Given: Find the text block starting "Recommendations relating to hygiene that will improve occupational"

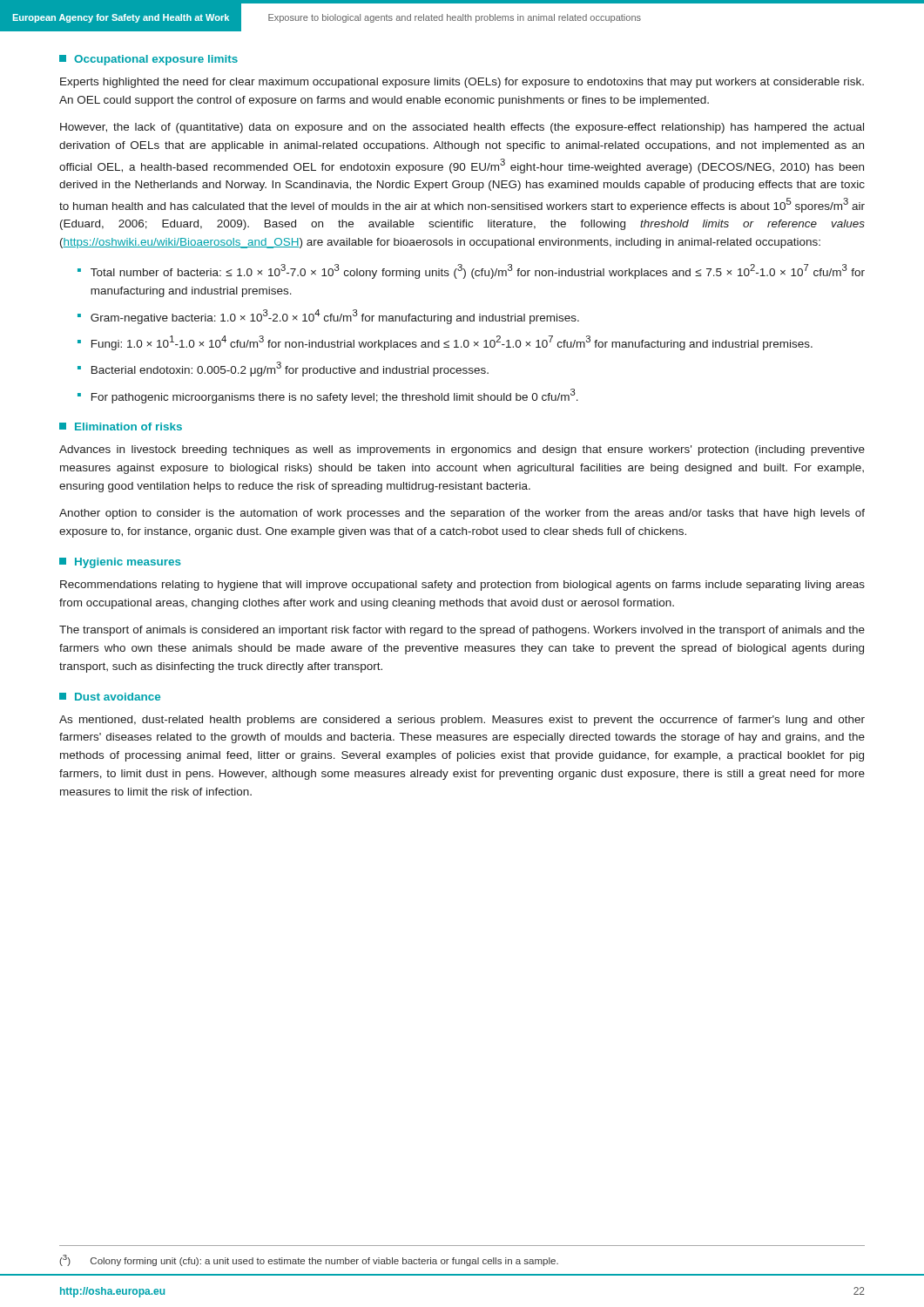Looking at the screenshot, I should point(462,593).
